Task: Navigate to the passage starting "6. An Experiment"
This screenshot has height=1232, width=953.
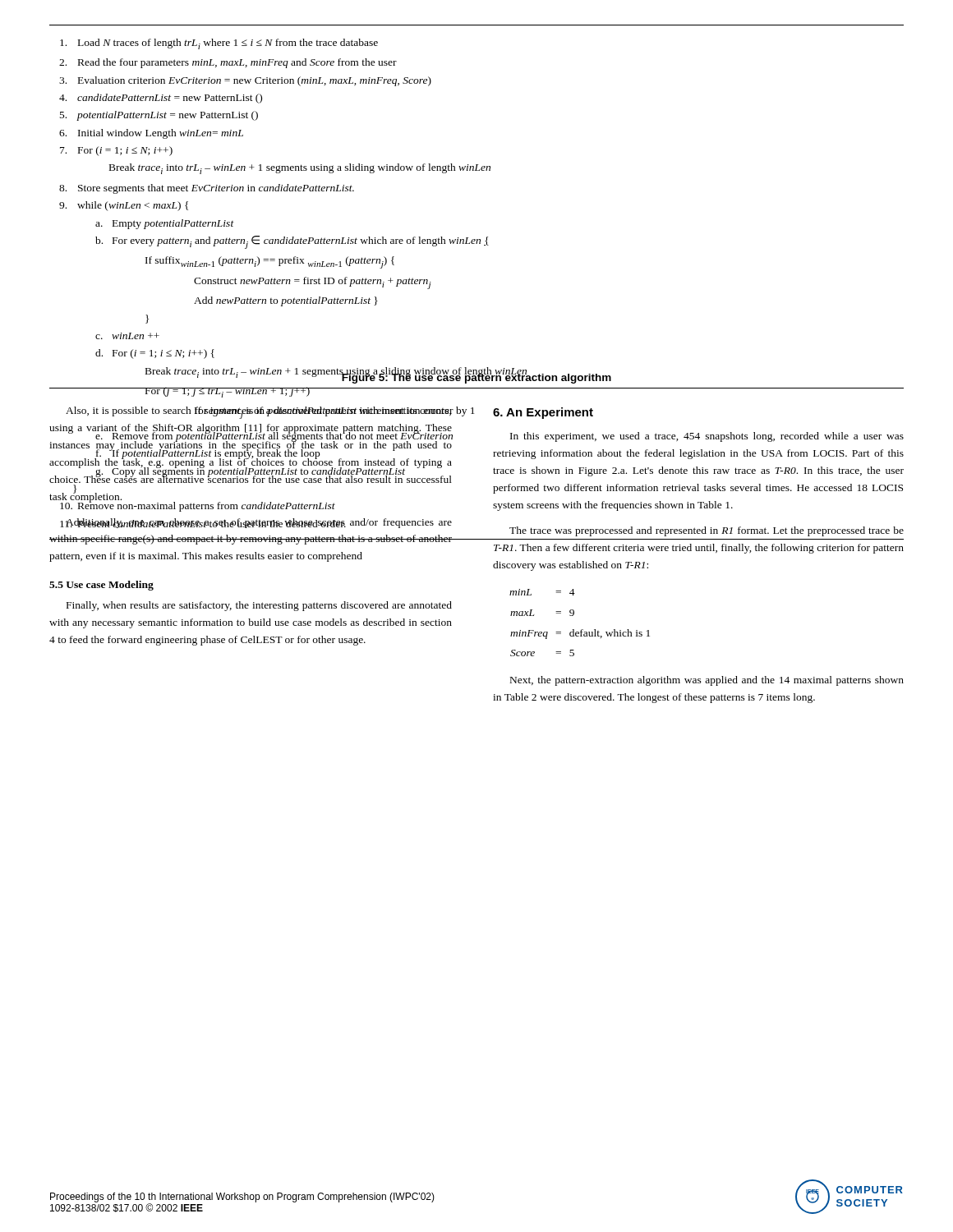Action: (543, 412)
